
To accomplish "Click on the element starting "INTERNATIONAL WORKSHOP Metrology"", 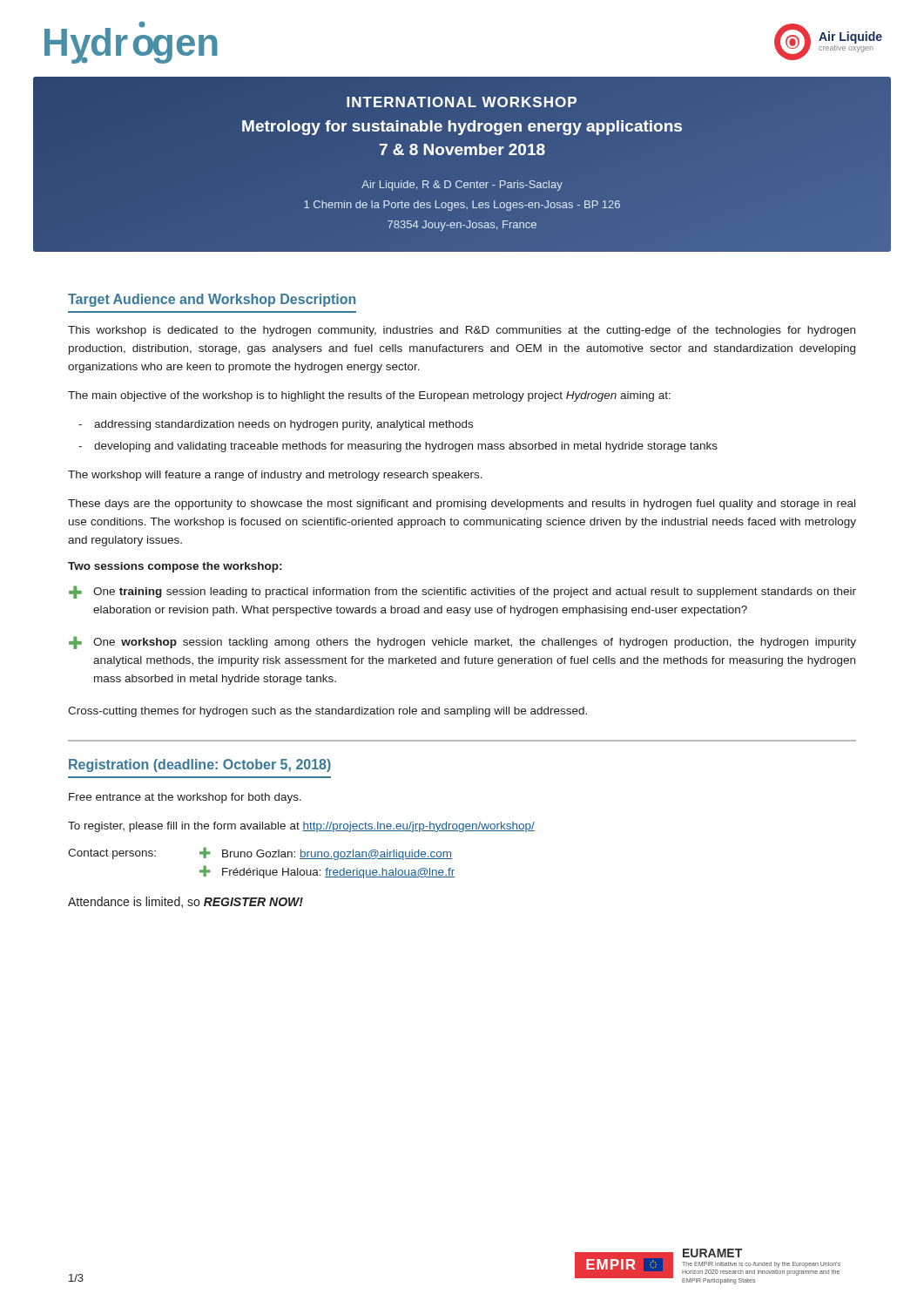I will pos(462,164).
